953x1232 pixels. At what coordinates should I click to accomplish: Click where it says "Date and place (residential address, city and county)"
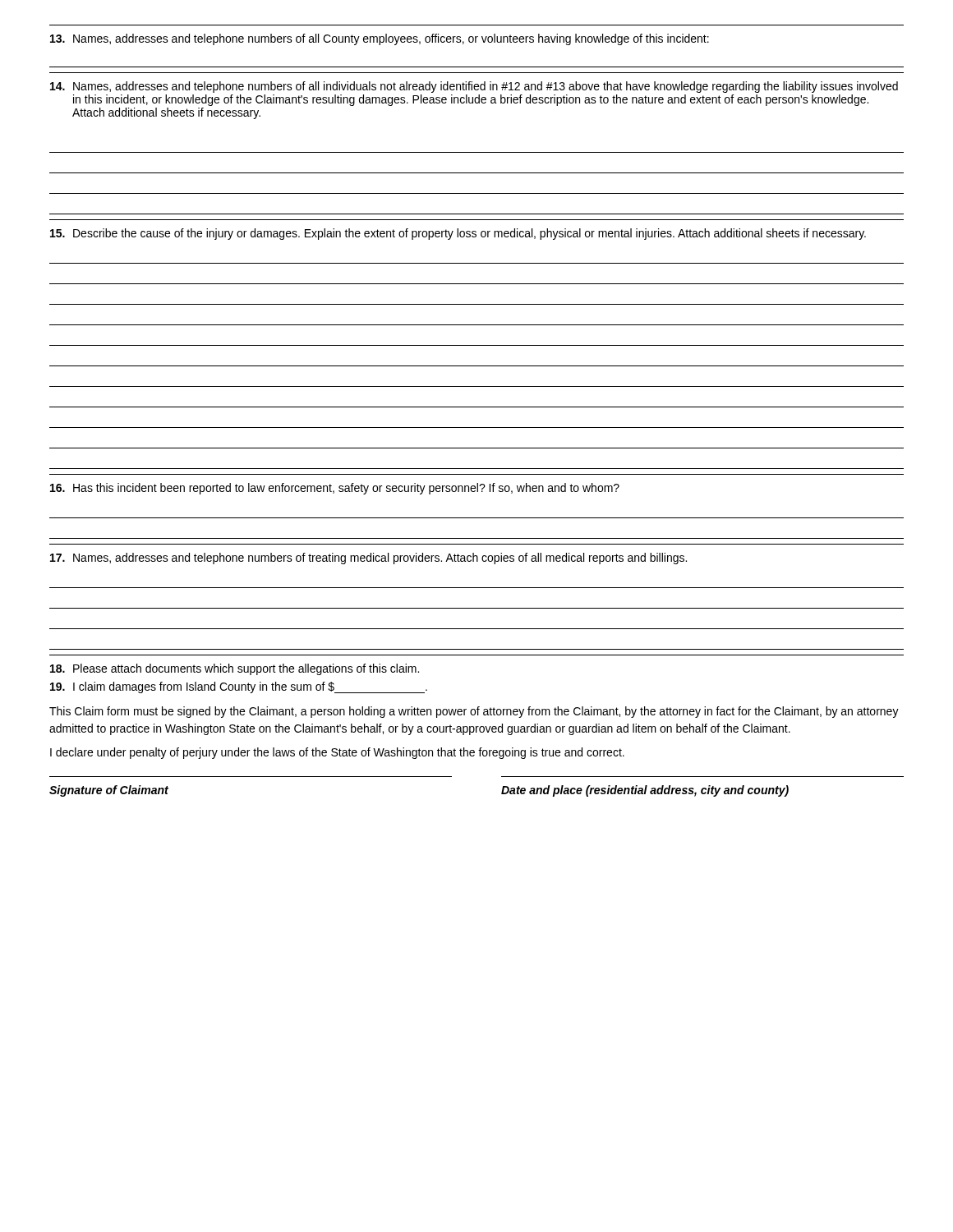pos(702,786)
